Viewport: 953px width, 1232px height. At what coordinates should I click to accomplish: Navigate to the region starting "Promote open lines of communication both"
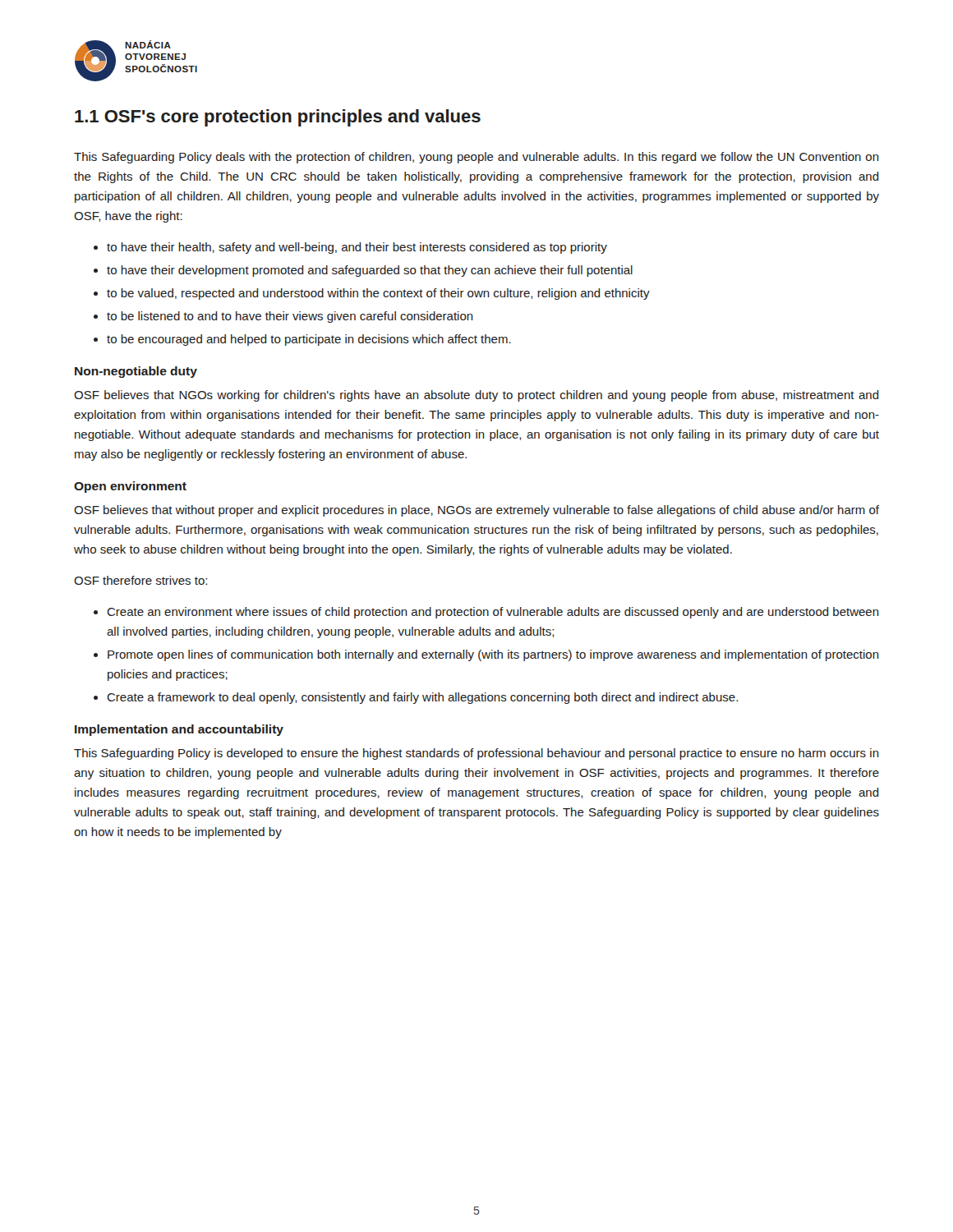(x=493, y=664)
